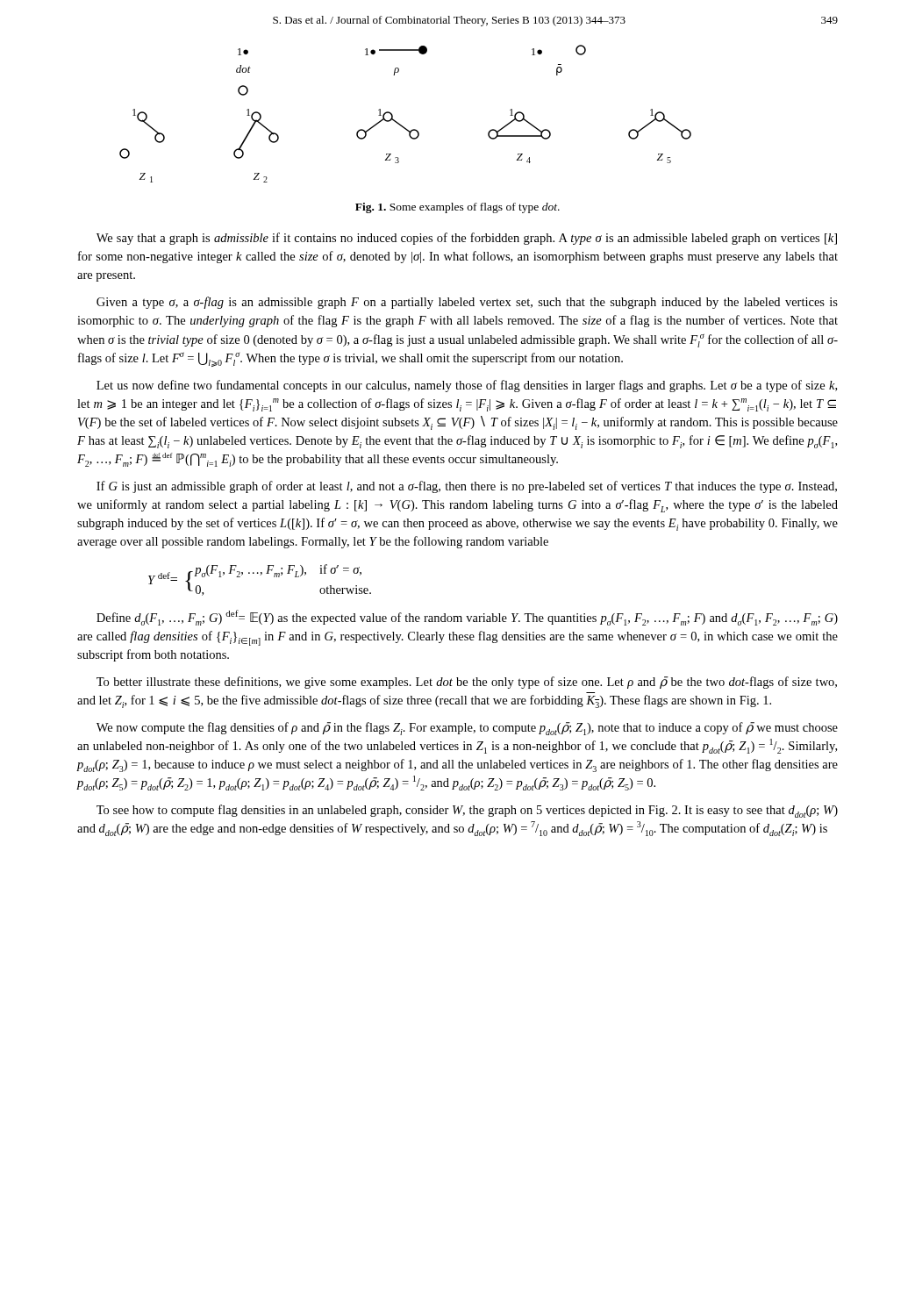Screen dimensions: 1316x915
Task: Find the text block containing "We now compute the flag"
Action: coord(458,756)
